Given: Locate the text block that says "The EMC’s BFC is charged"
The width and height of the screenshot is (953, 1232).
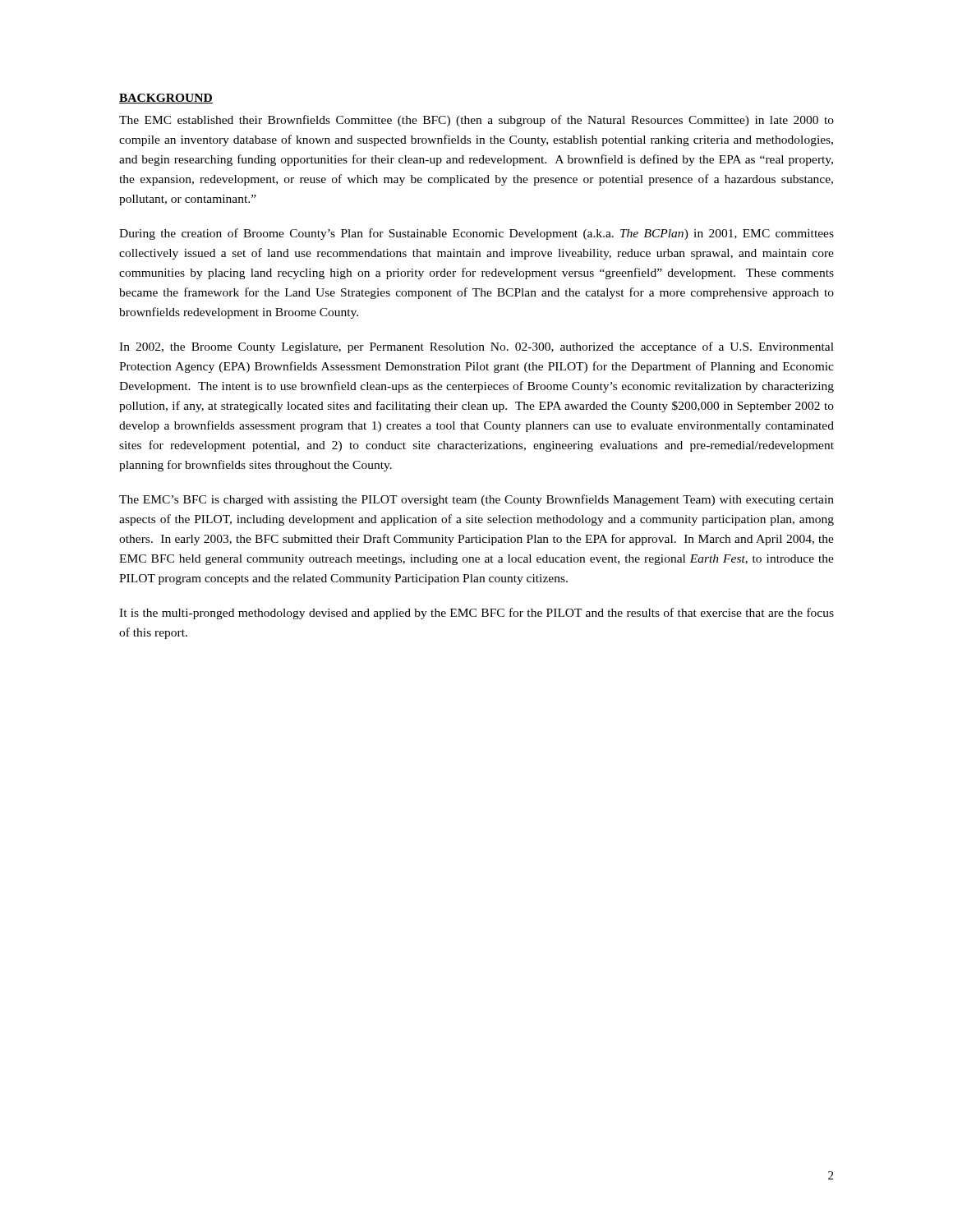Looking at the screenshot, I should 476,539.
